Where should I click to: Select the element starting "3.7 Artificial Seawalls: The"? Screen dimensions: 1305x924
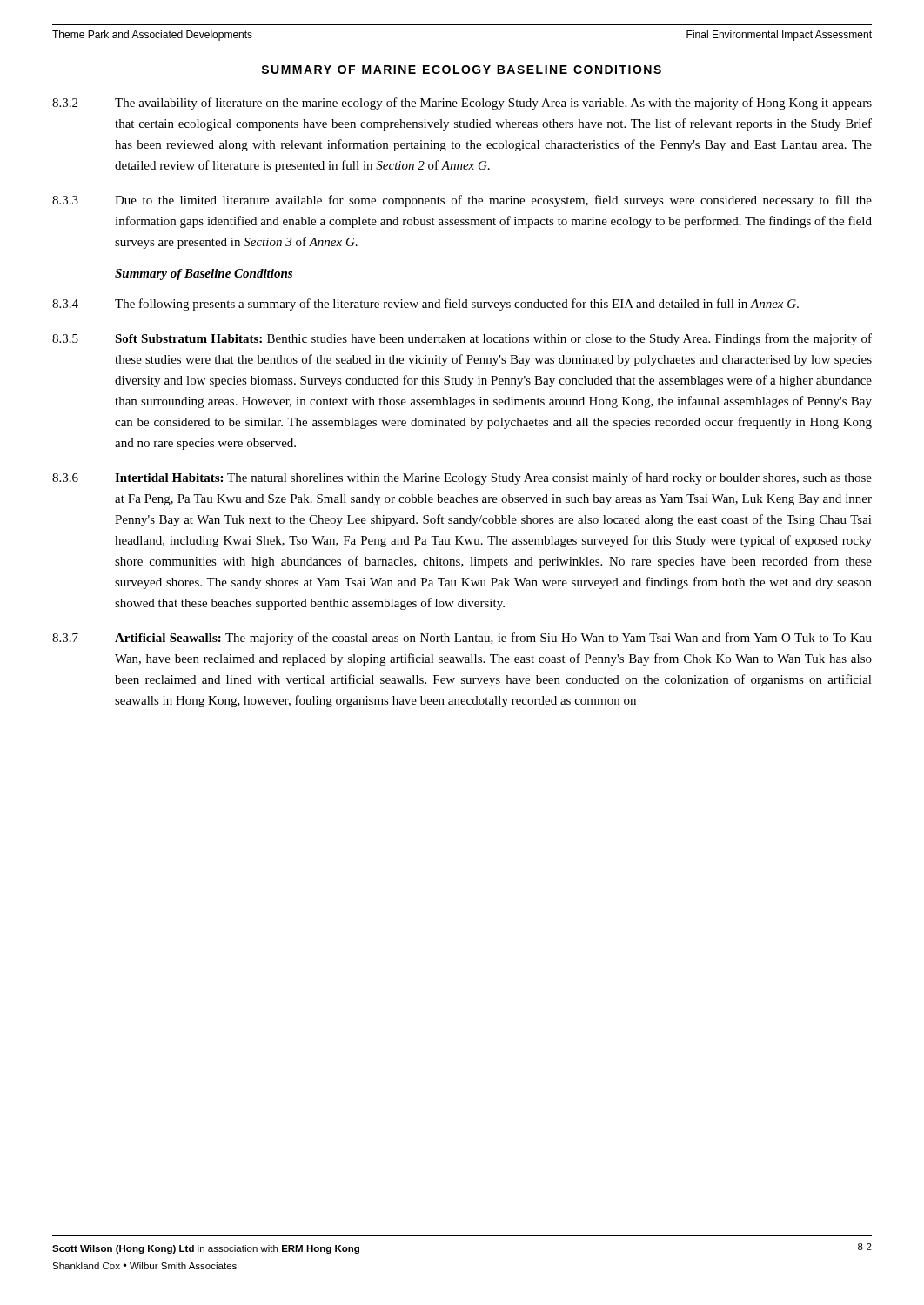tap(462, 669)
